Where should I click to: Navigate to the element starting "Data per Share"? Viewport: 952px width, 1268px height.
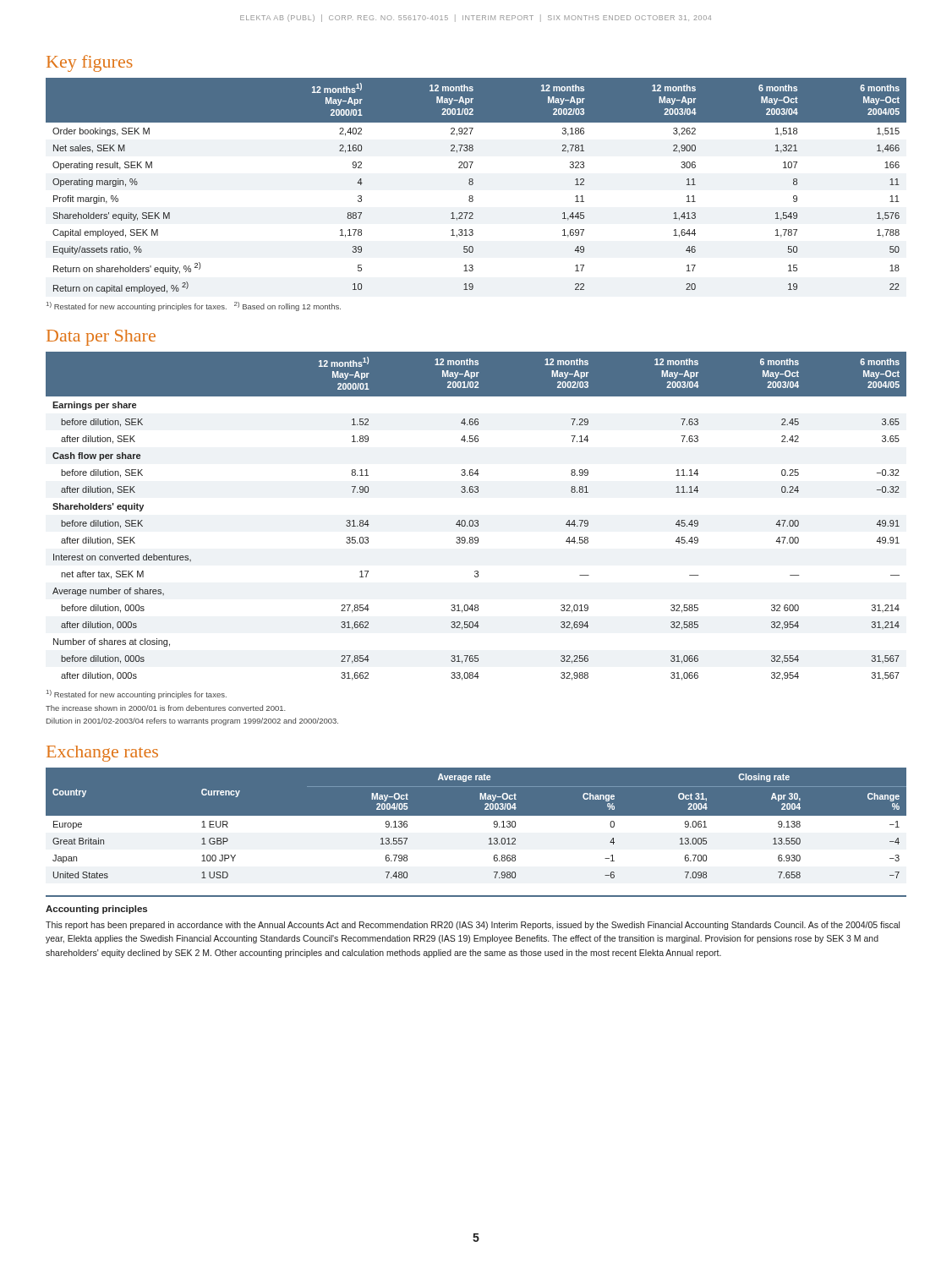101,335
